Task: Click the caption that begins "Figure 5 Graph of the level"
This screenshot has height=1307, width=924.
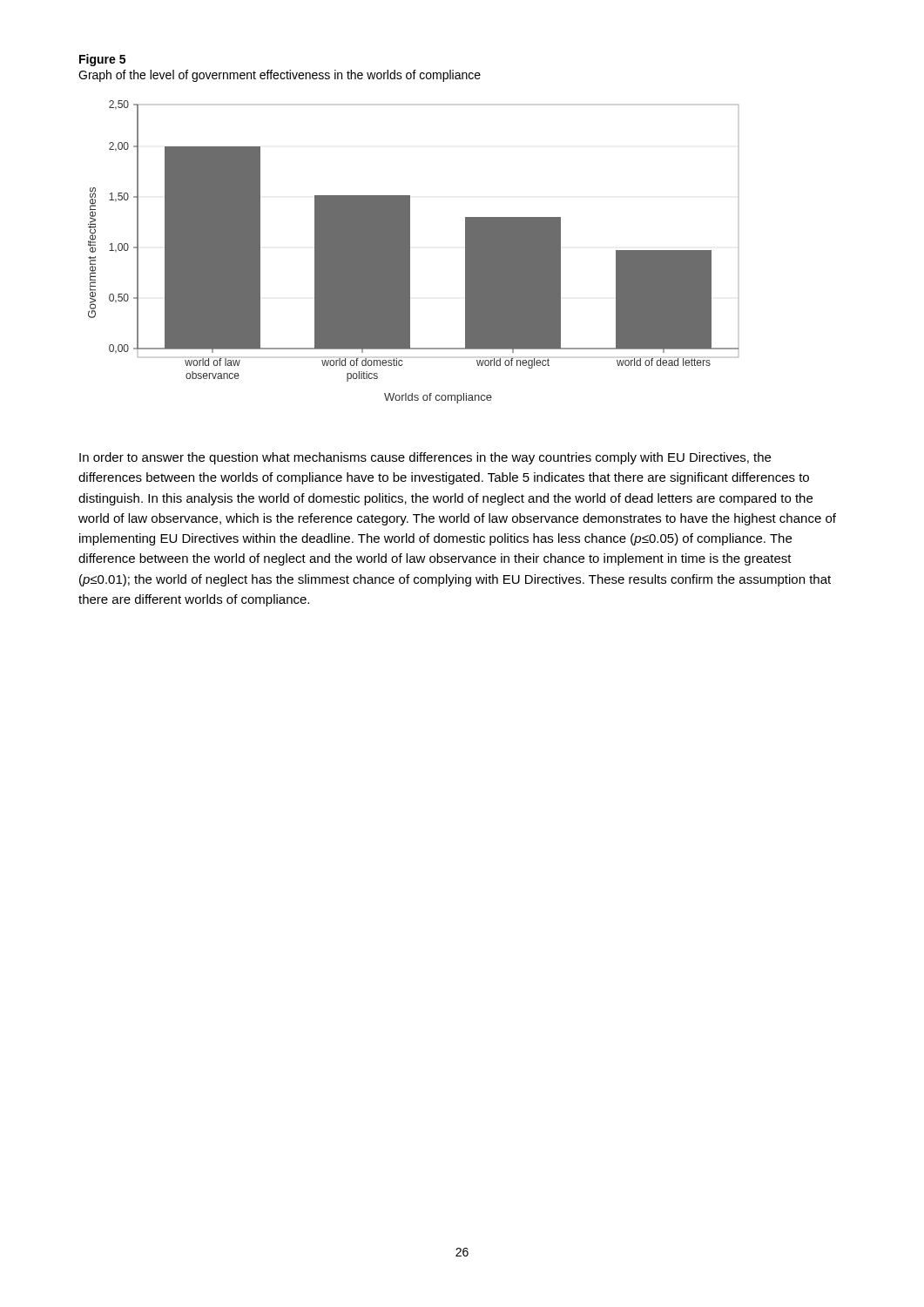Action: [x=457, y=67]
